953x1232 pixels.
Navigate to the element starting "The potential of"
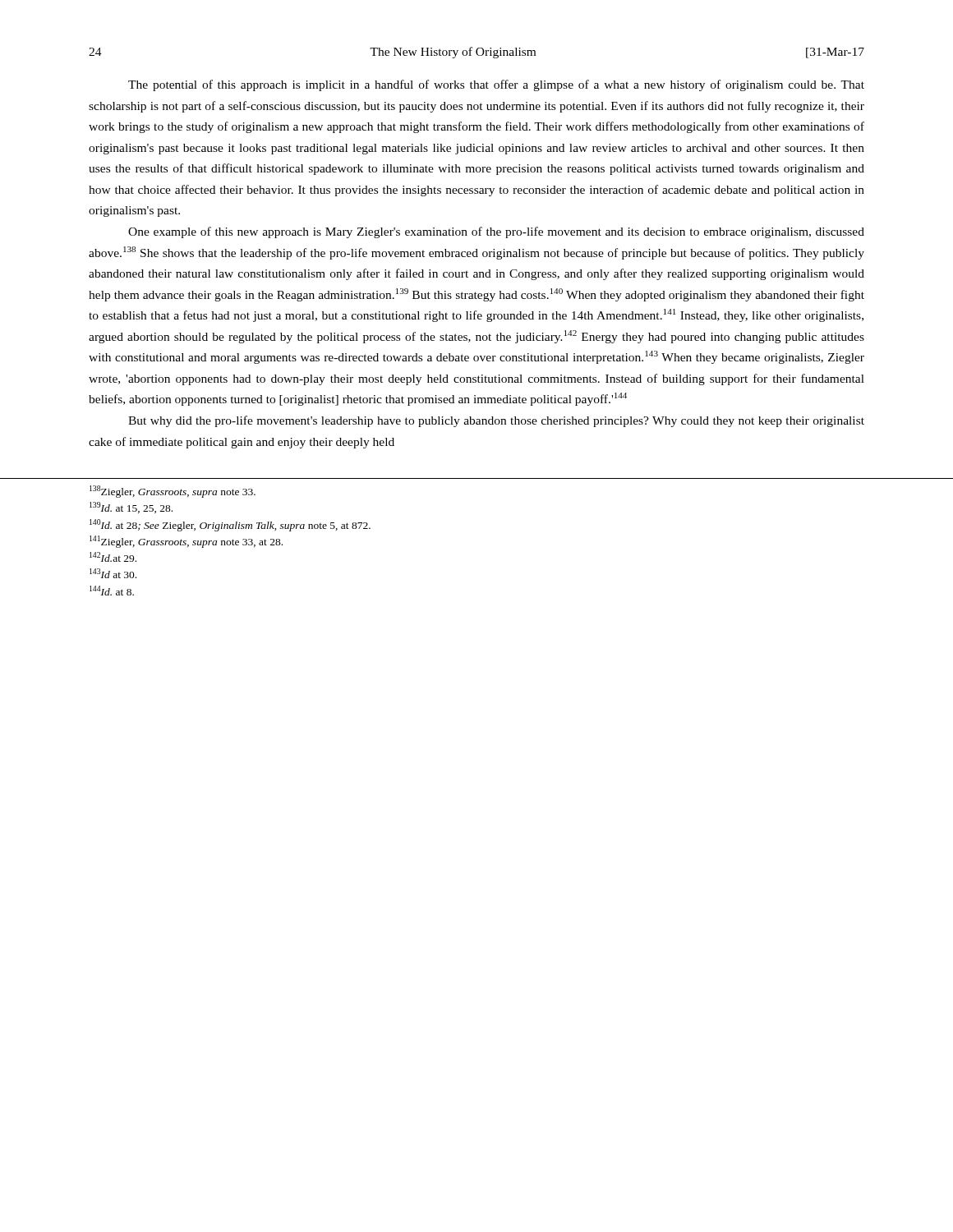[x=476, y=147]
